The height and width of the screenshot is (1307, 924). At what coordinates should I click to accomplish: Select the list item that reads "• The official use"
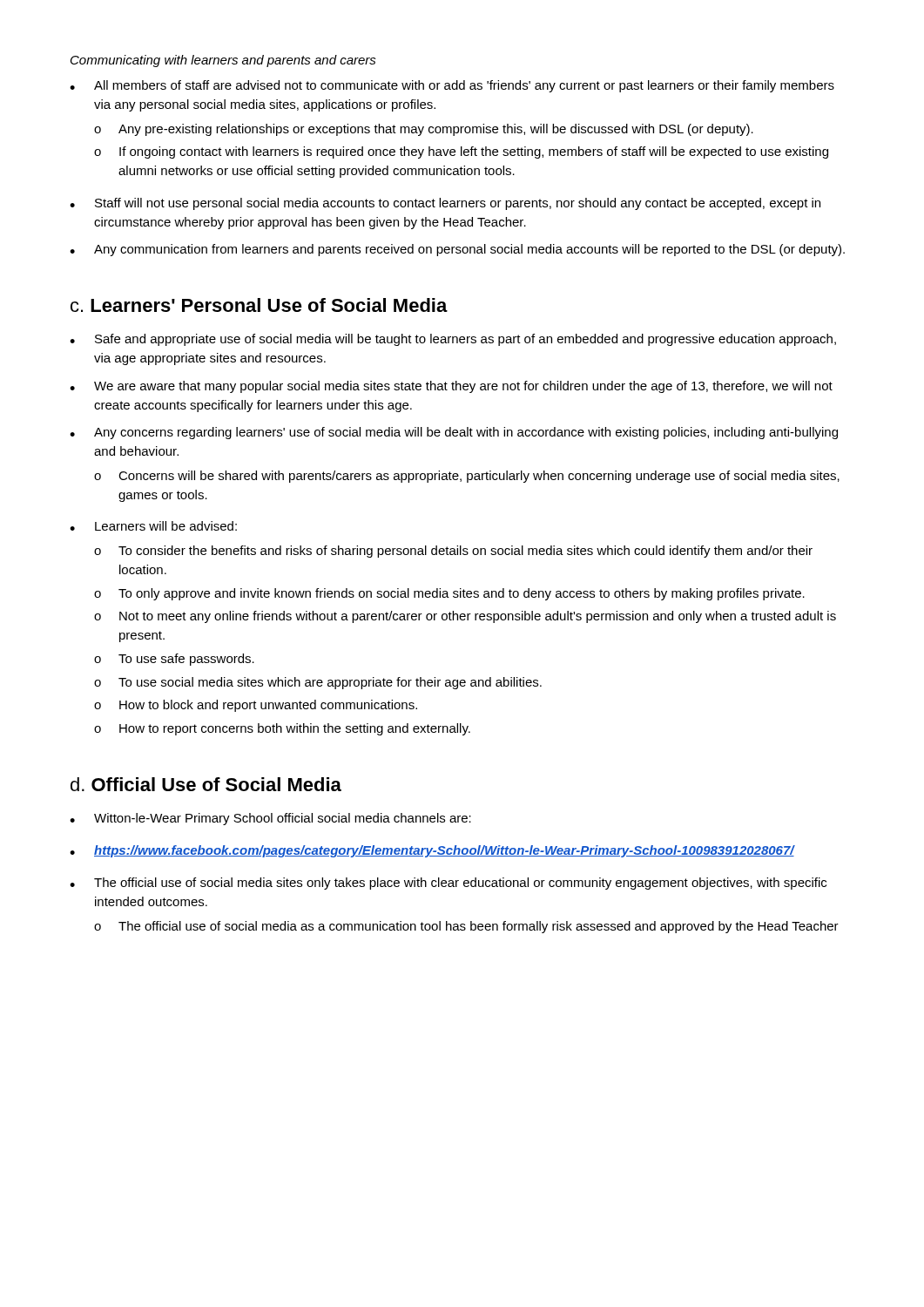click(x=448, y=884)
